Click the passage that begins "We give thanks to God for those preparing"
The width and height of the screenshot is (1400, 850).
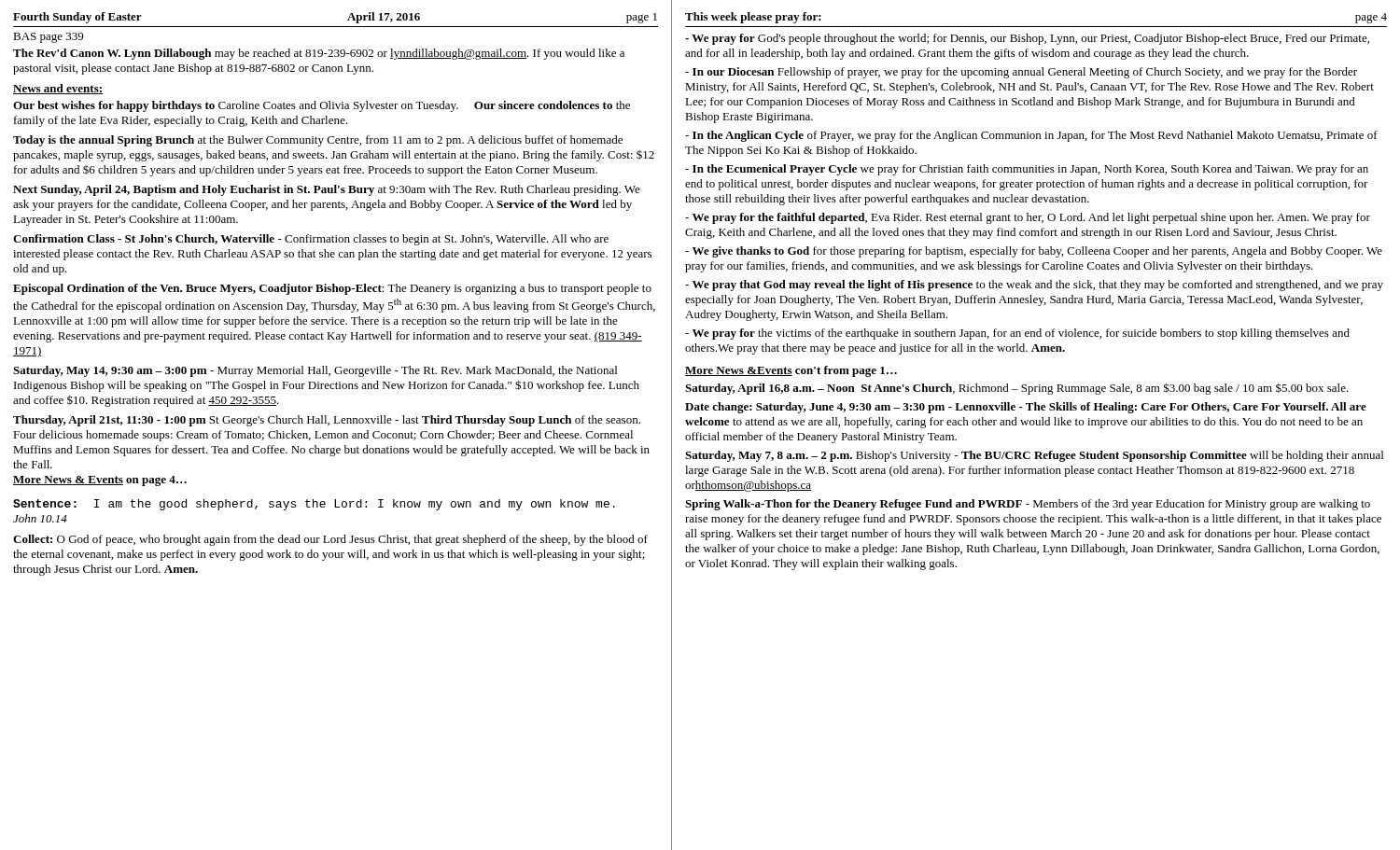point(1034,258)
